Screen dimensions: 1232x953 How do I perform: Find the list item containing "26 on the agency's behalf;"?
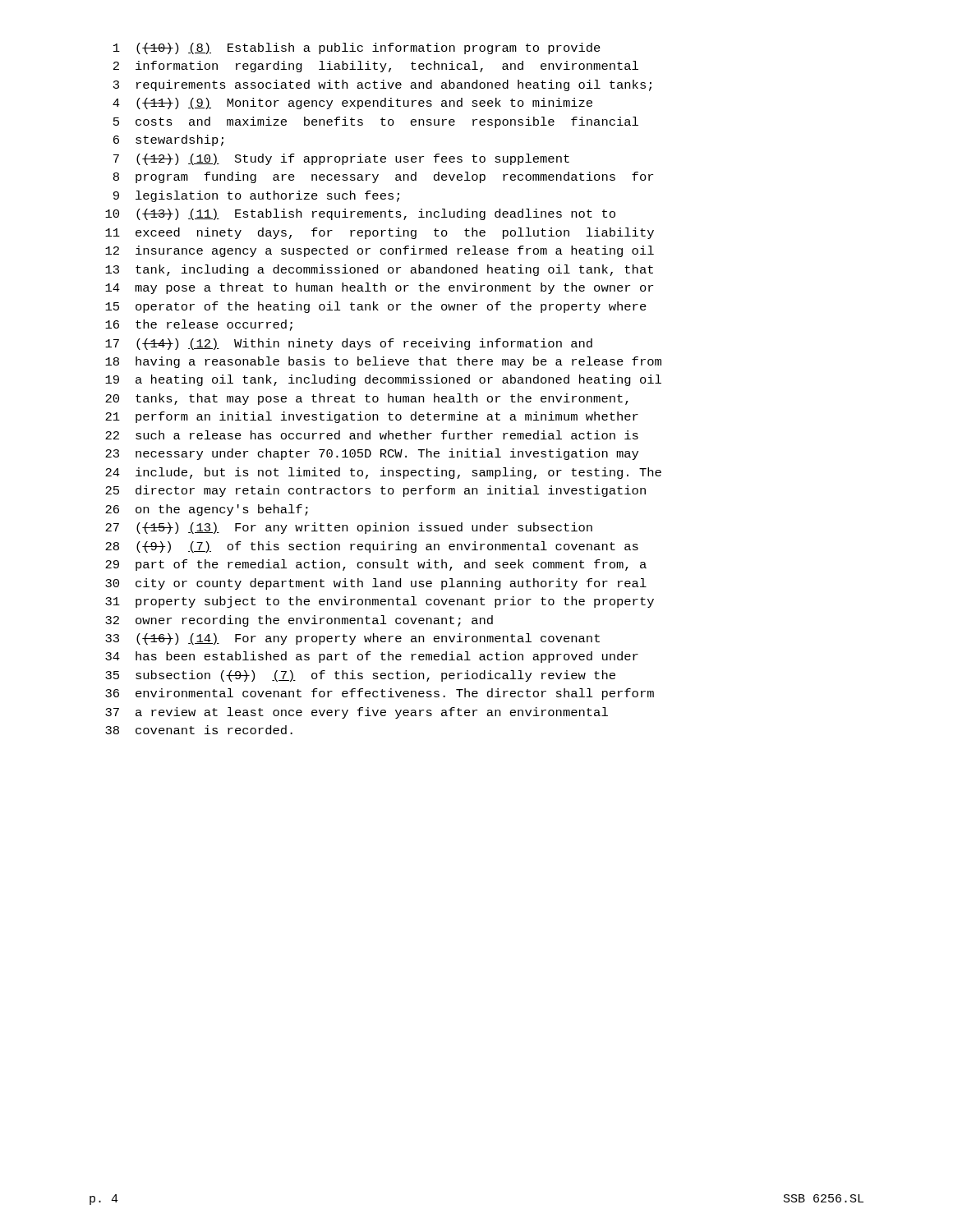tap(207, 510)
